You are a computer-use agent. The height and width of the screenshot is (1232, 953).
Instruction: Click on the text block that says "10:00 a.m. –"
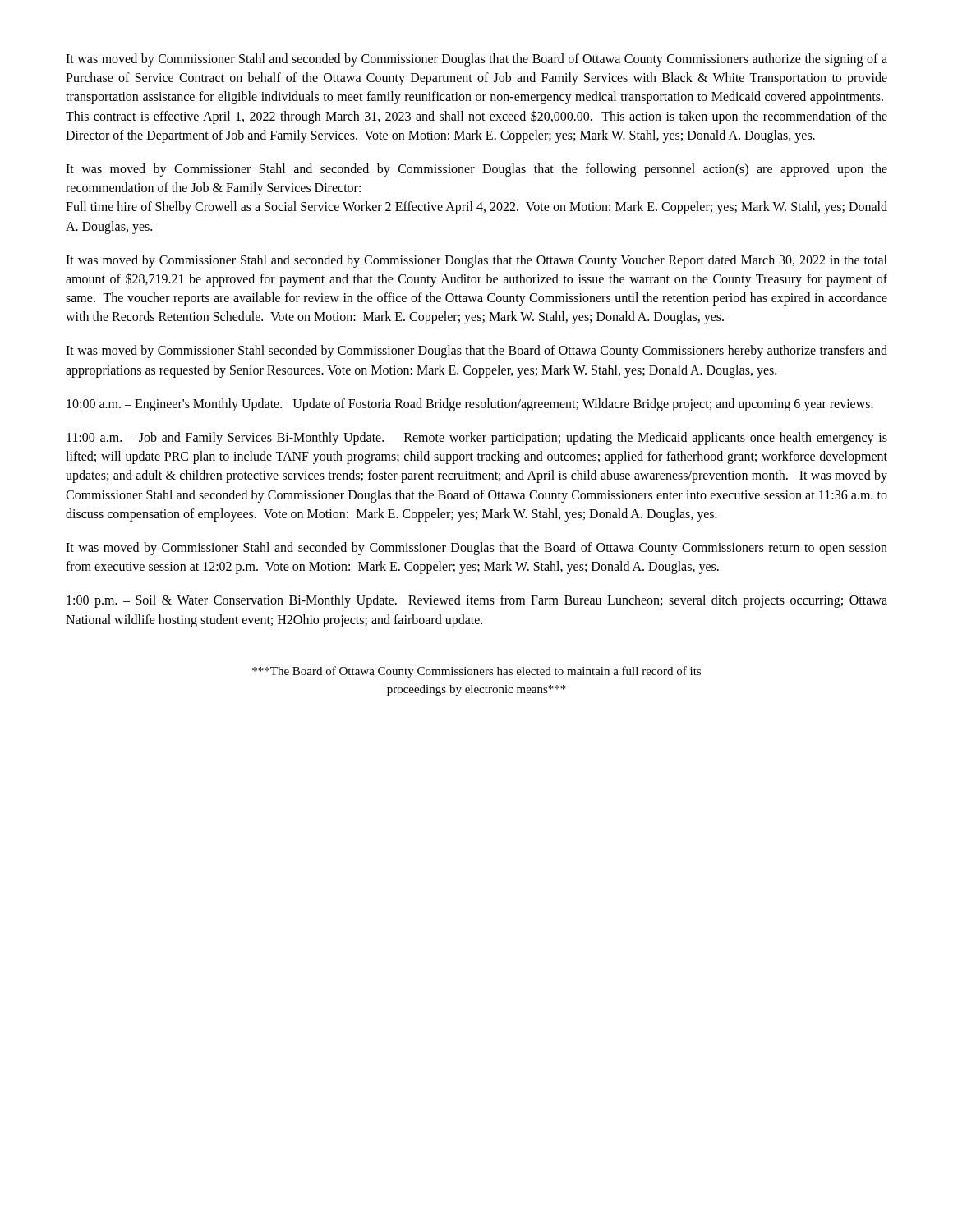[x=470, y=404]
